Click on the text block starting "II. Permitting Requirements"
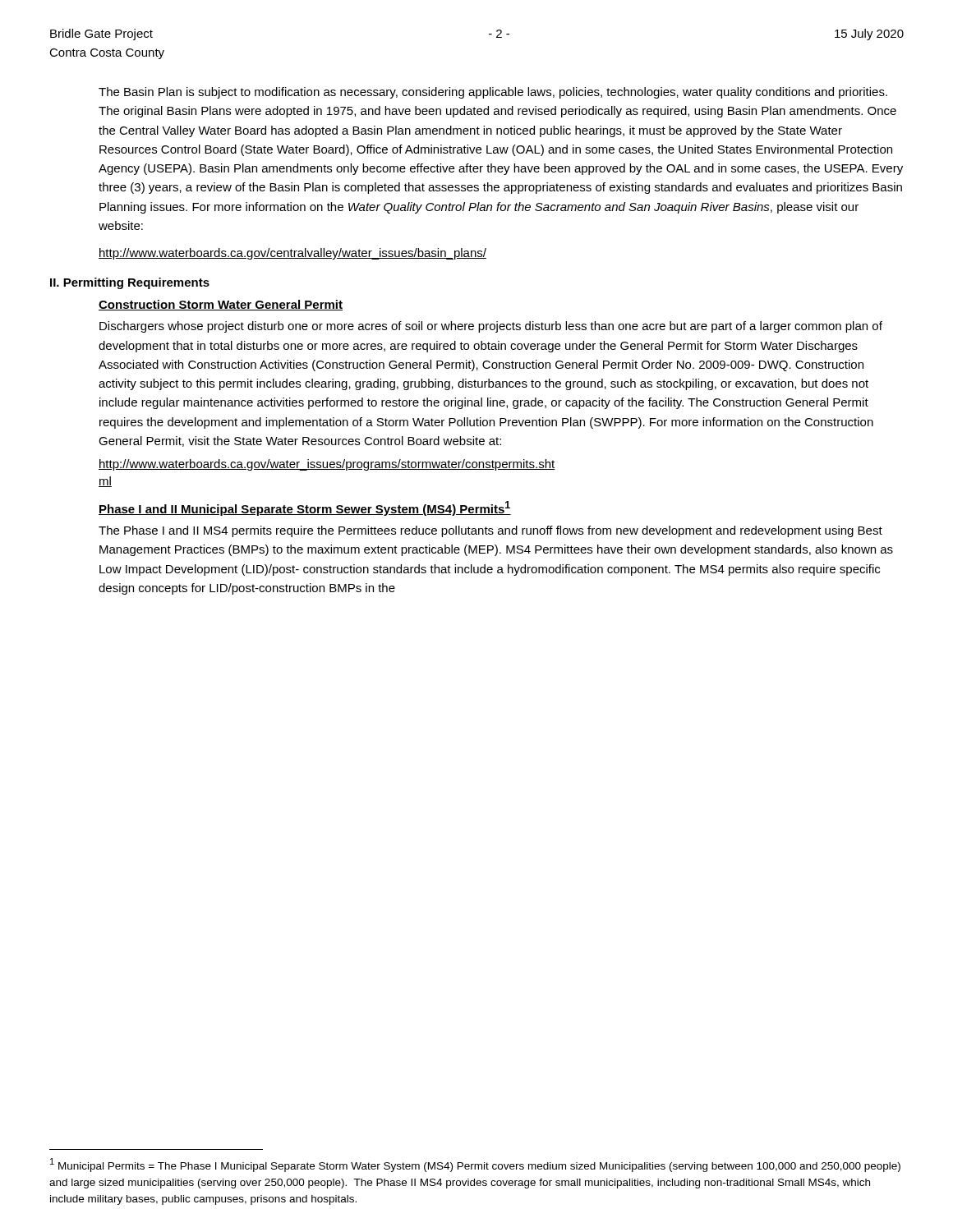Viewport: 953px width, 1232px height. point(129,282)
